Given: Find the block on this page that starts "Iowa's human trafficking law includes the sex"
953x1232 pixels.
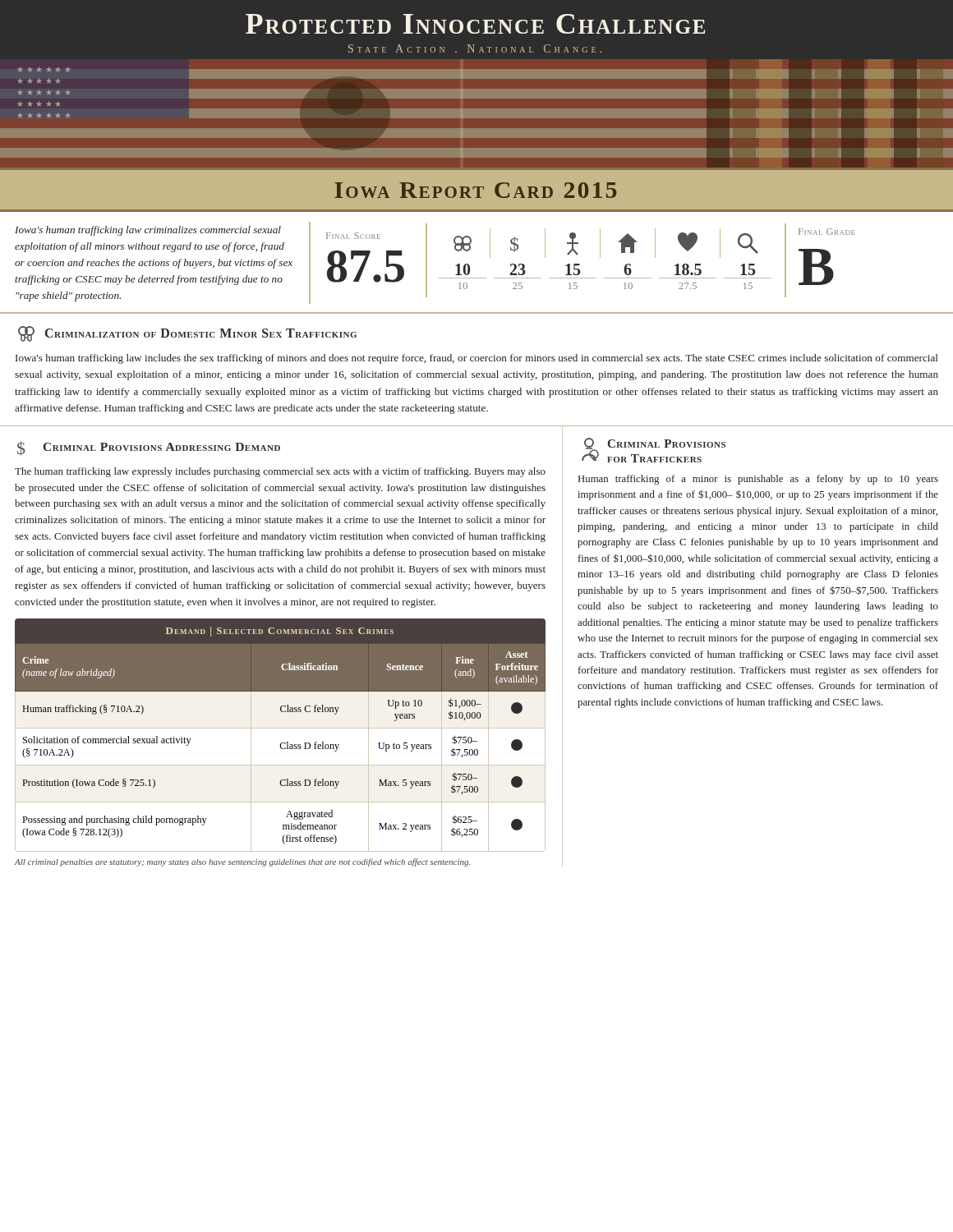Looking at the screenshot, I should [x=476, y=383].
